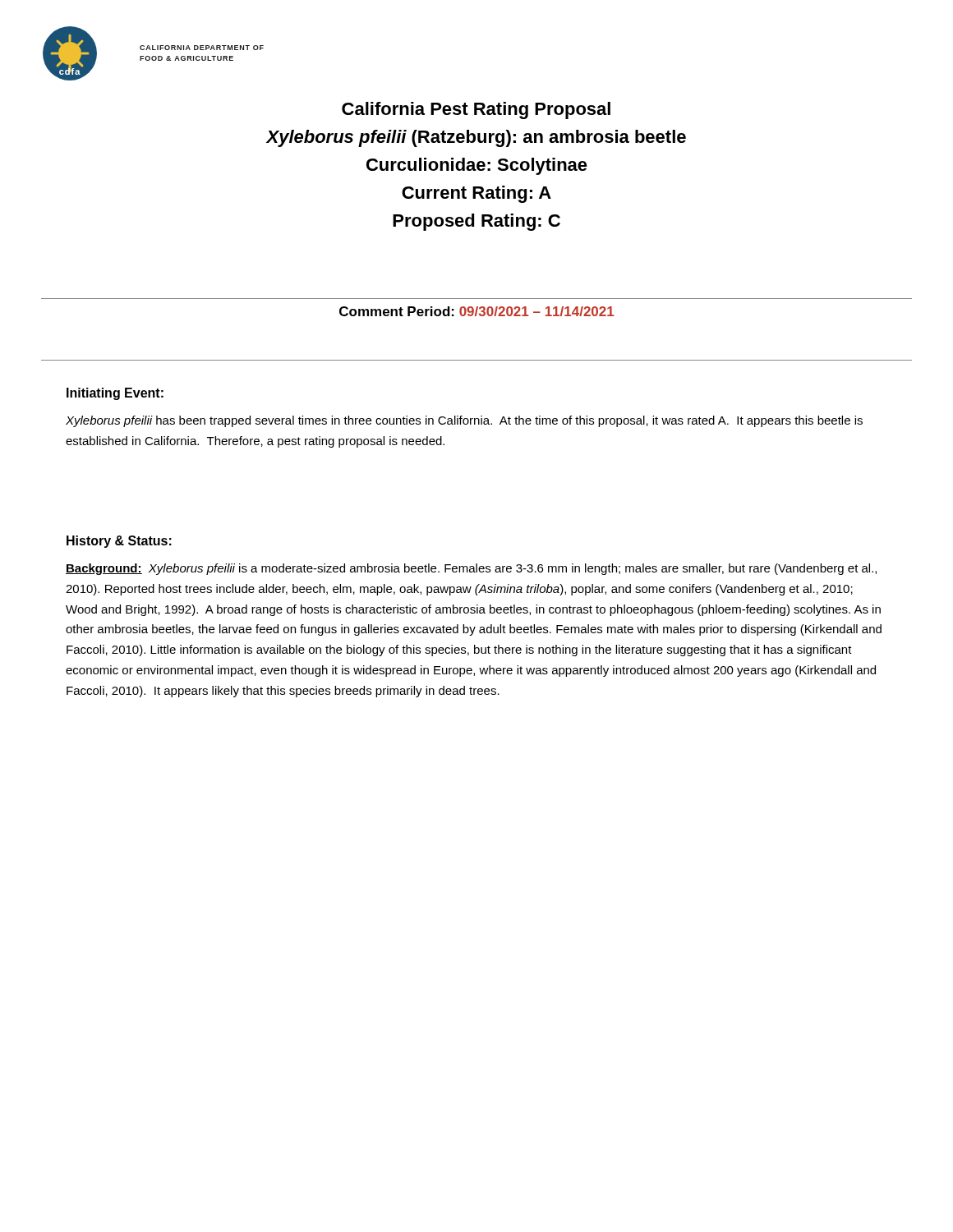Where is the passage that starts "Background: Xyleborus pfeilii"?

474,629
